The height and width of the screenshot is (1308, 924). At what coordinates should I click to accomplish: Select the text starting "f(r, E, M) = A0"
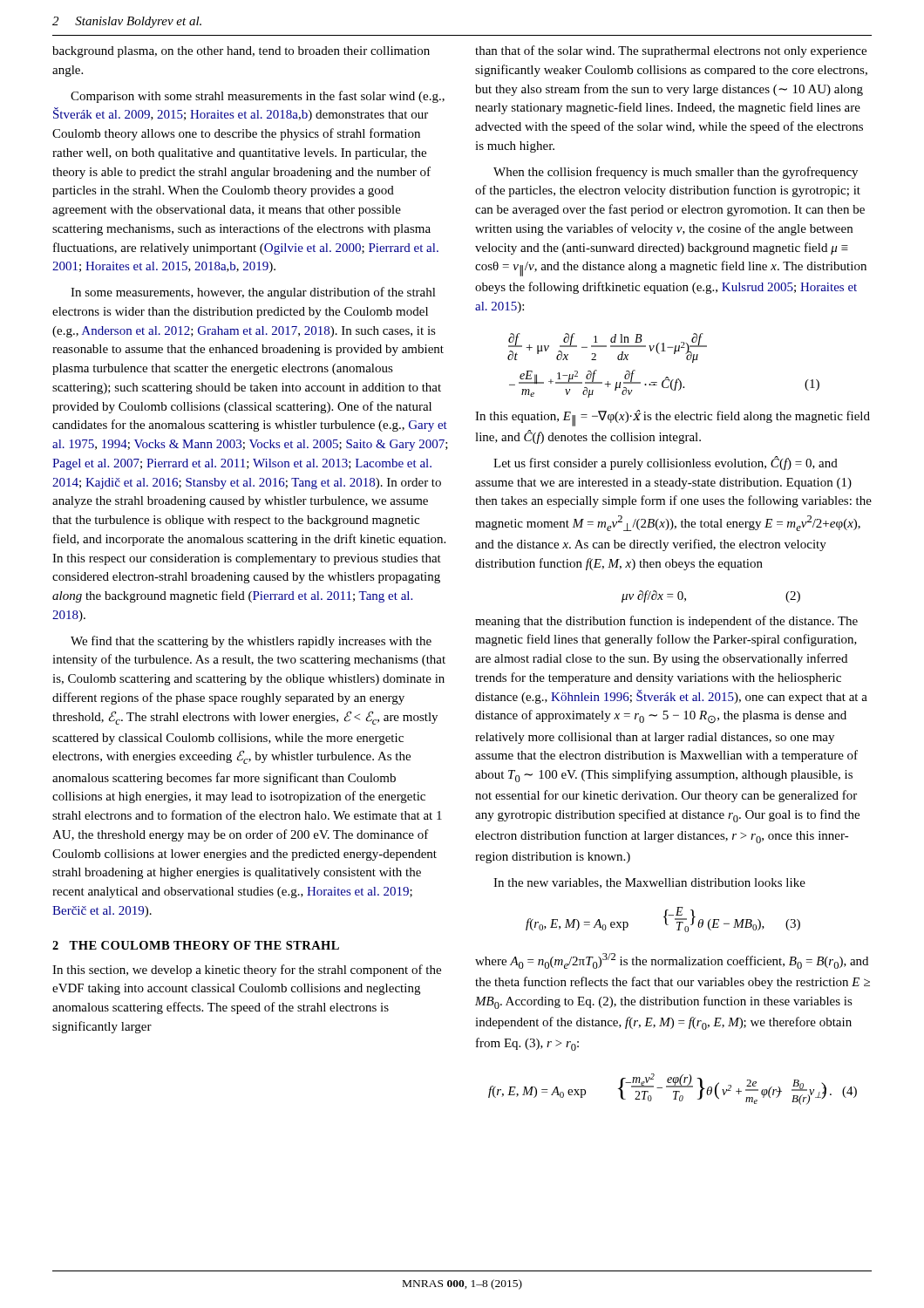pos(673,1089)
